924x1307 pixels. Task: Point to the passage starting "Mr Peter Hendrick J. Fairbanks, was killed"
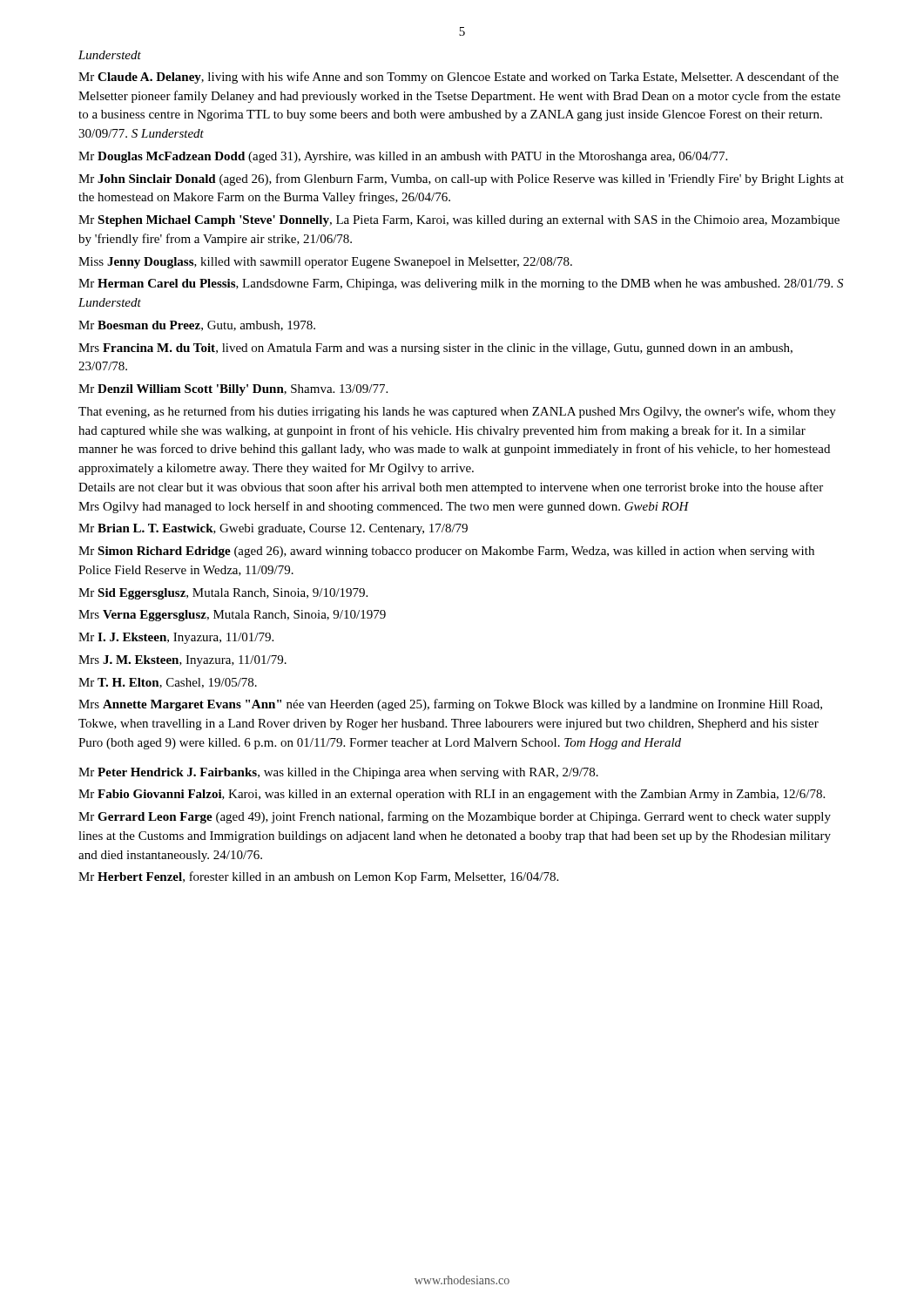pos(339,772)
